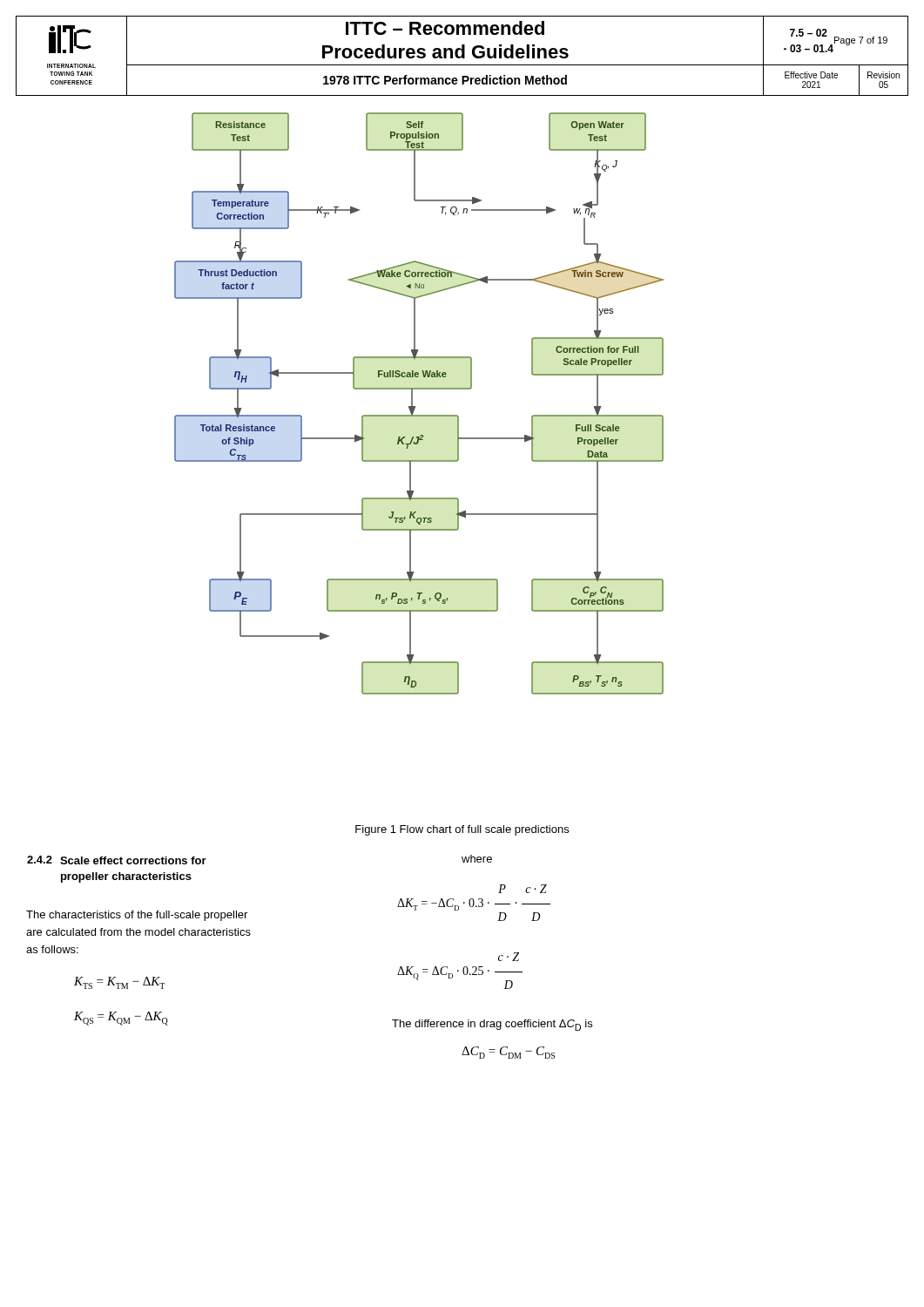Point to the block beginning "The characteristics of the full-scale propeller are calculated"
This screenshot has width=924, height=1307.
[x=138, y=932]
